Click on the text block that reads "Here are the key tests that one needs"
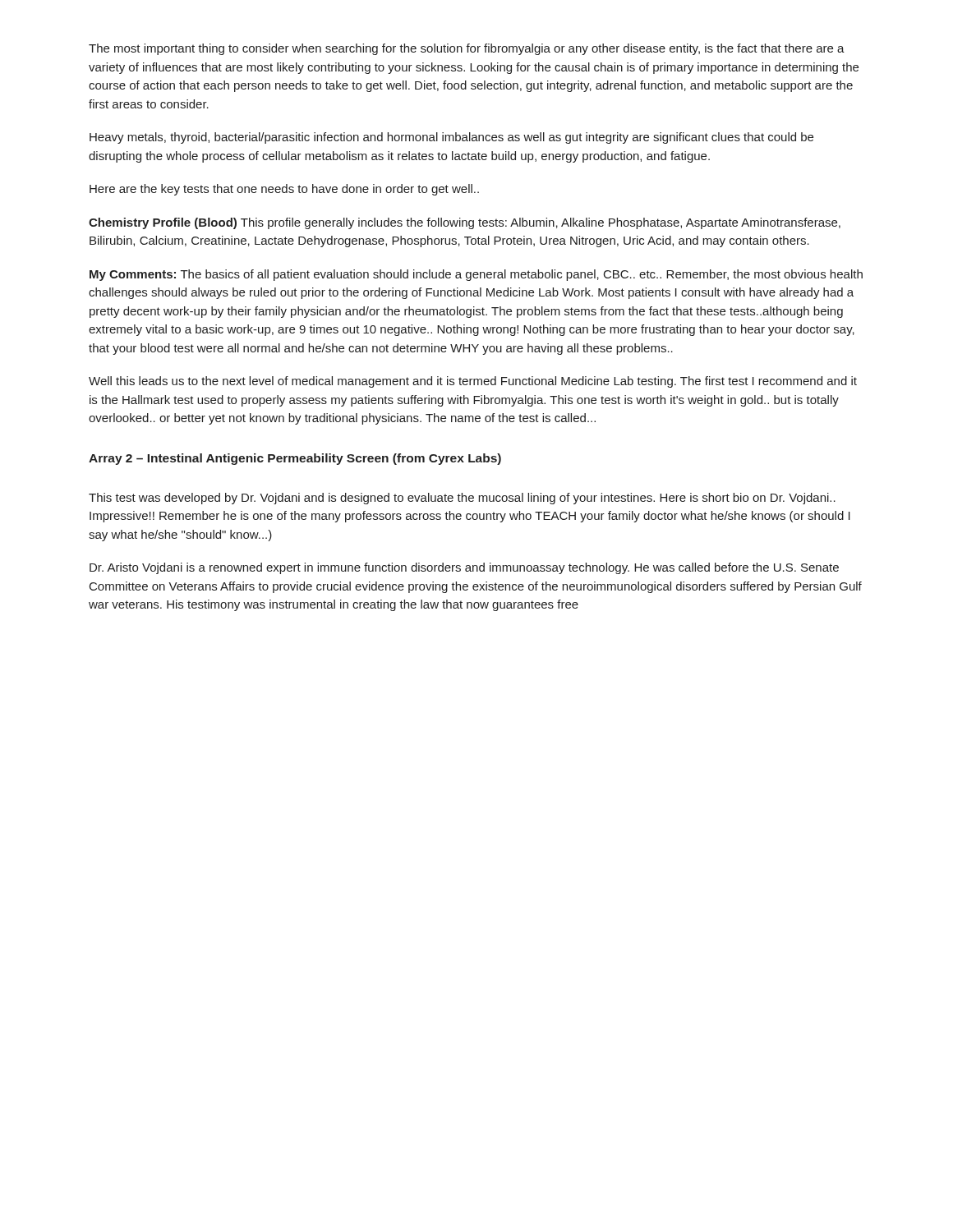This screenshot has width=953, height=1232. (x=284, y=188)
